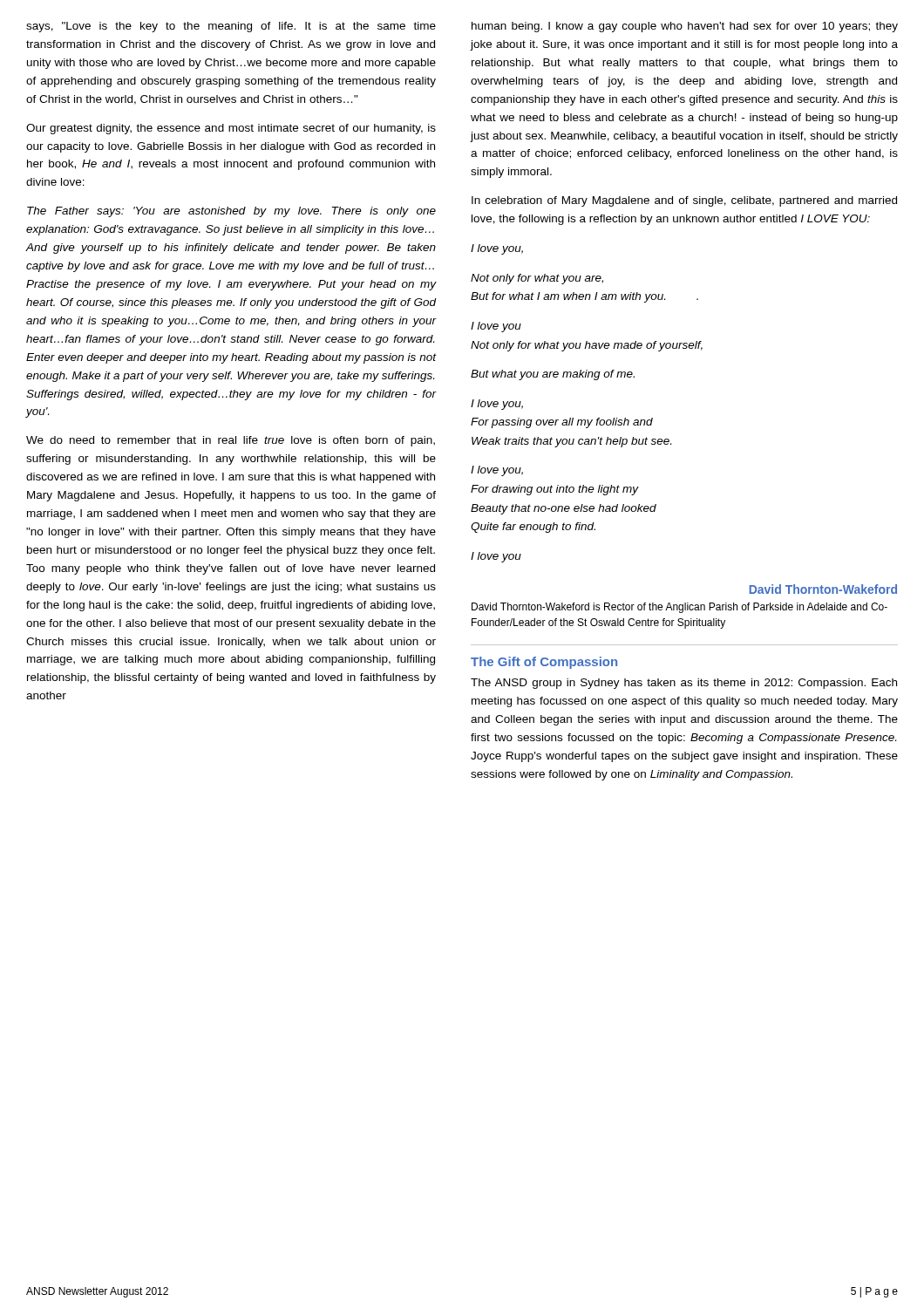Click on the text starting "says, "Love is"
Image resolution: width=924 pixels, height=1308 pixels.
click(231, 62)
